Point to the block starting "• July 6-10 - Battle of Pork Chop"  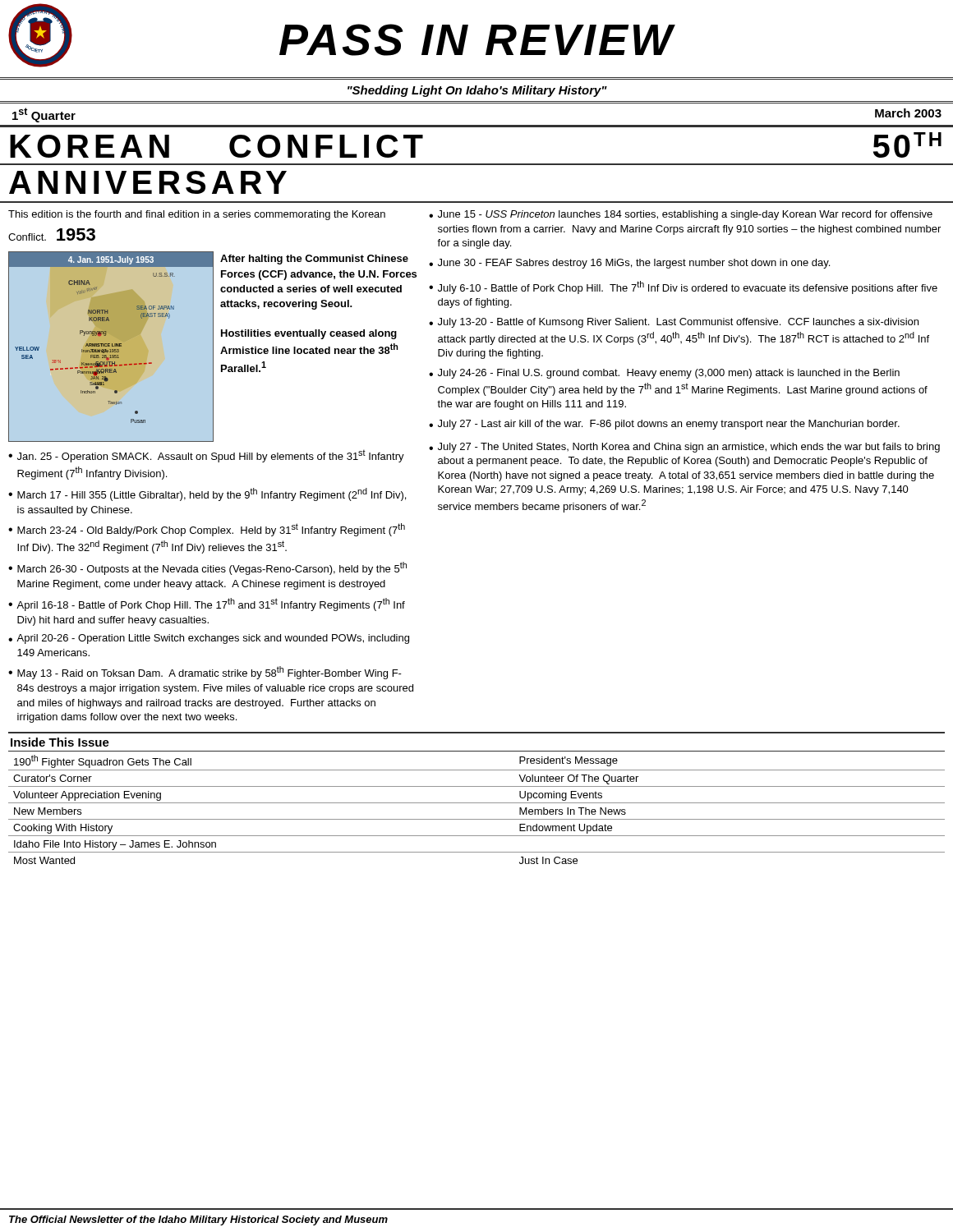pos(687,294)
